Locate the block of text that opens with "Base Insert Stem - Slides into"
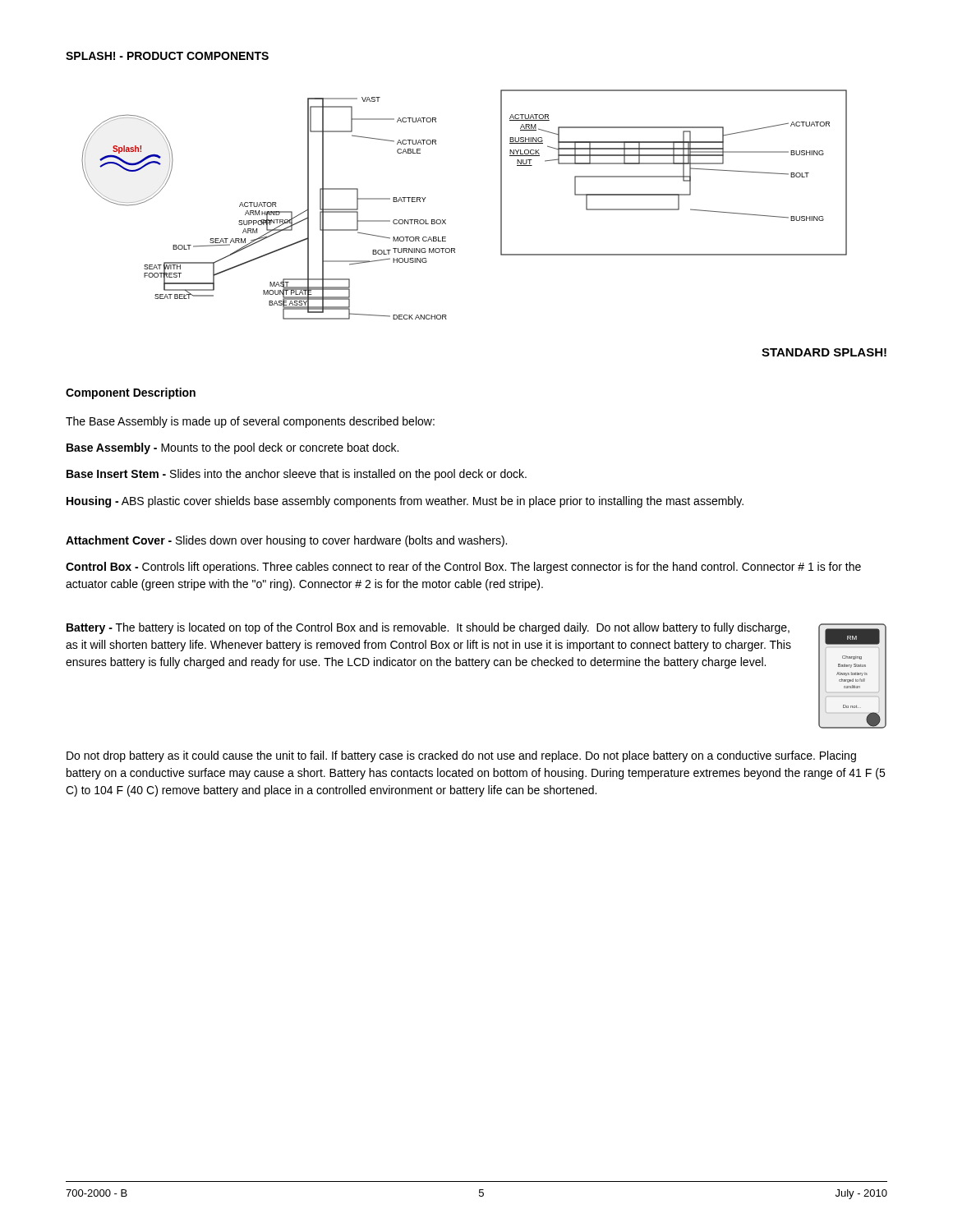The height and width of the screenshot is (1232, 953). [x=297, y=474]
